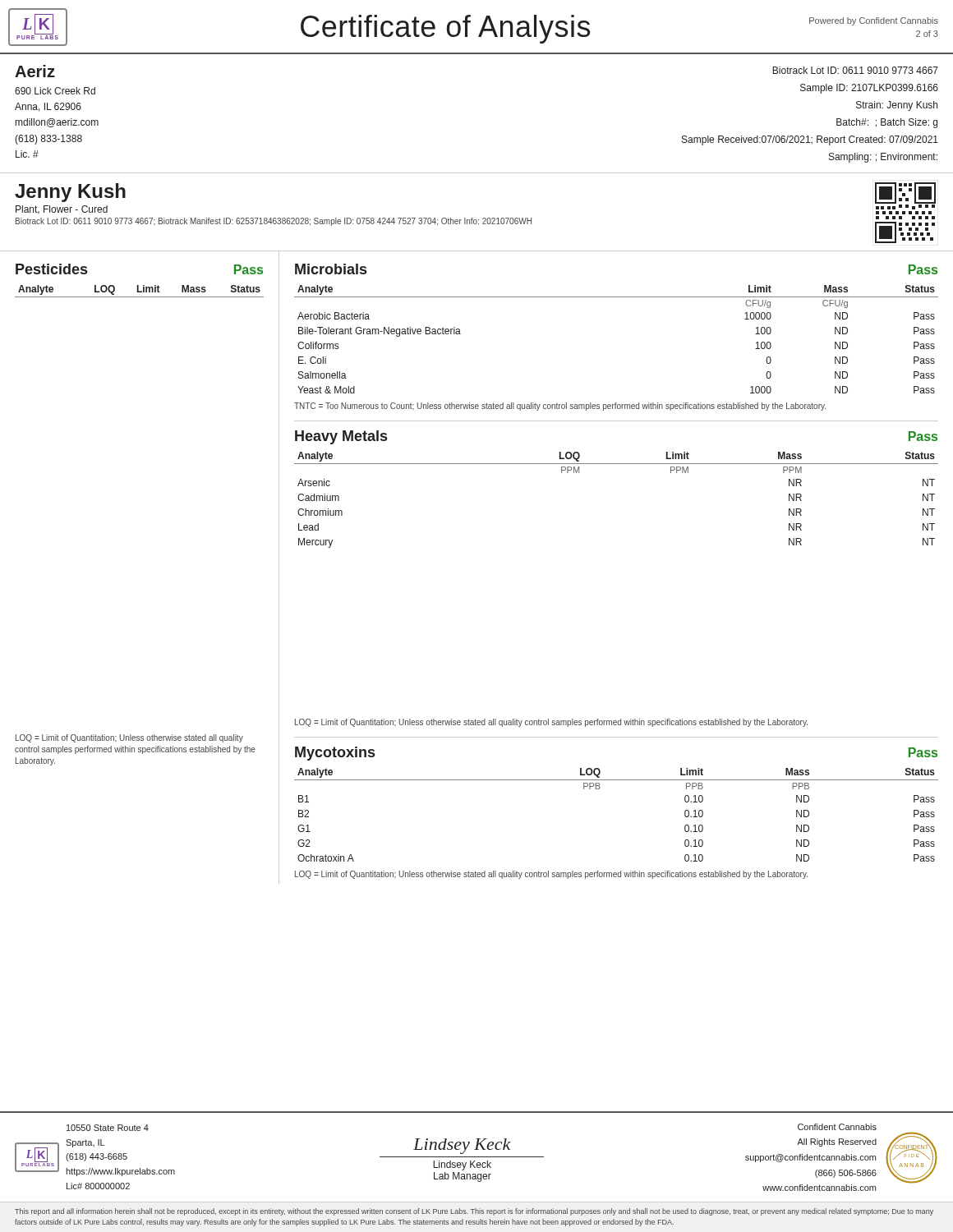Image resolution: width=953 pixels, height=1232 pixels.
Task: Select the passage starting "Jenny Kush Plant, Flower - Cured Biotrack Lot"
Action: [476, 213]
